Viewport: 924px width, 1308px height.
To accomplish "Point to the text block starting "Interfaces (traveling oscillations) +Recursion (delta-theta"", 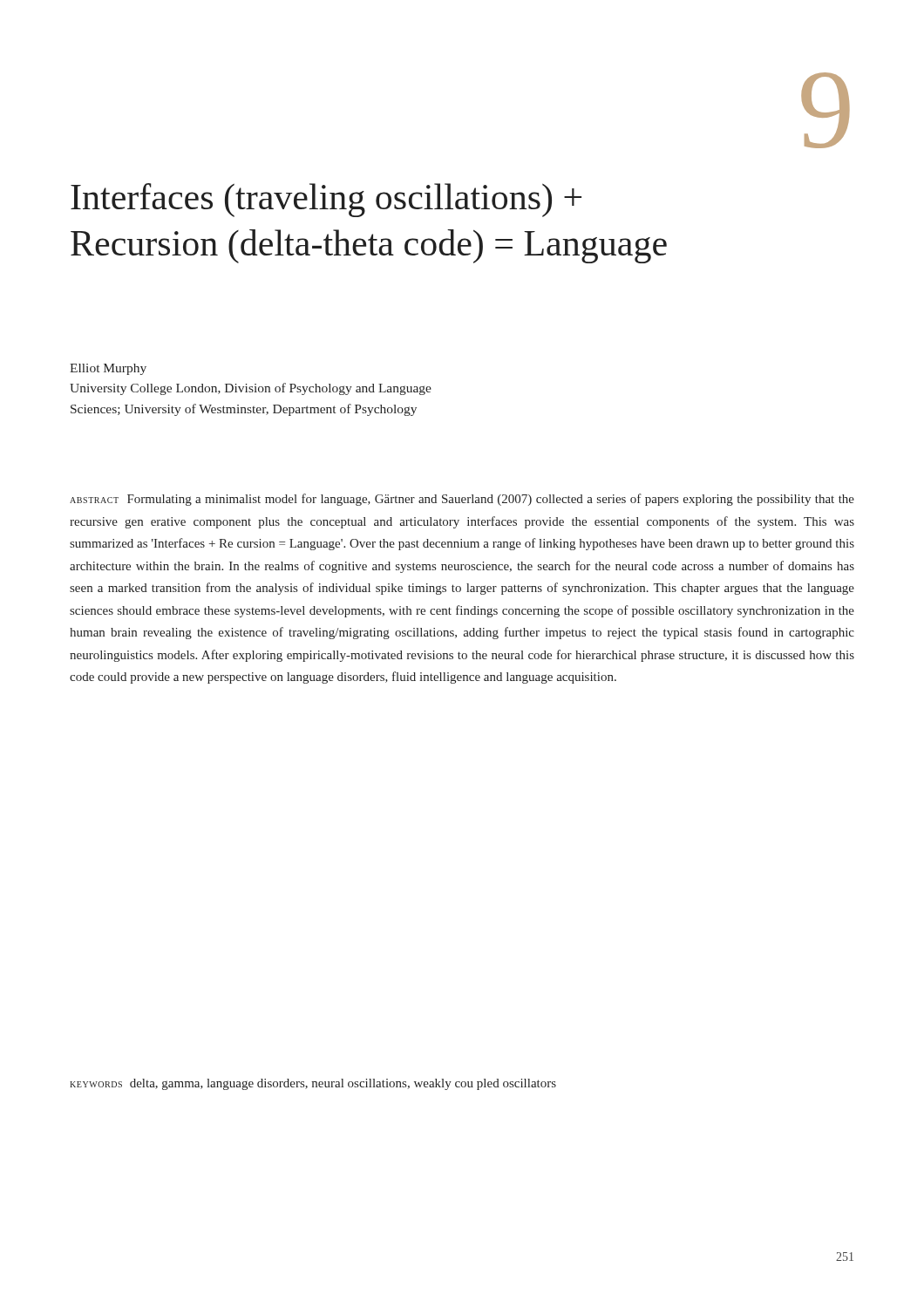I will [x=462, y=220].
